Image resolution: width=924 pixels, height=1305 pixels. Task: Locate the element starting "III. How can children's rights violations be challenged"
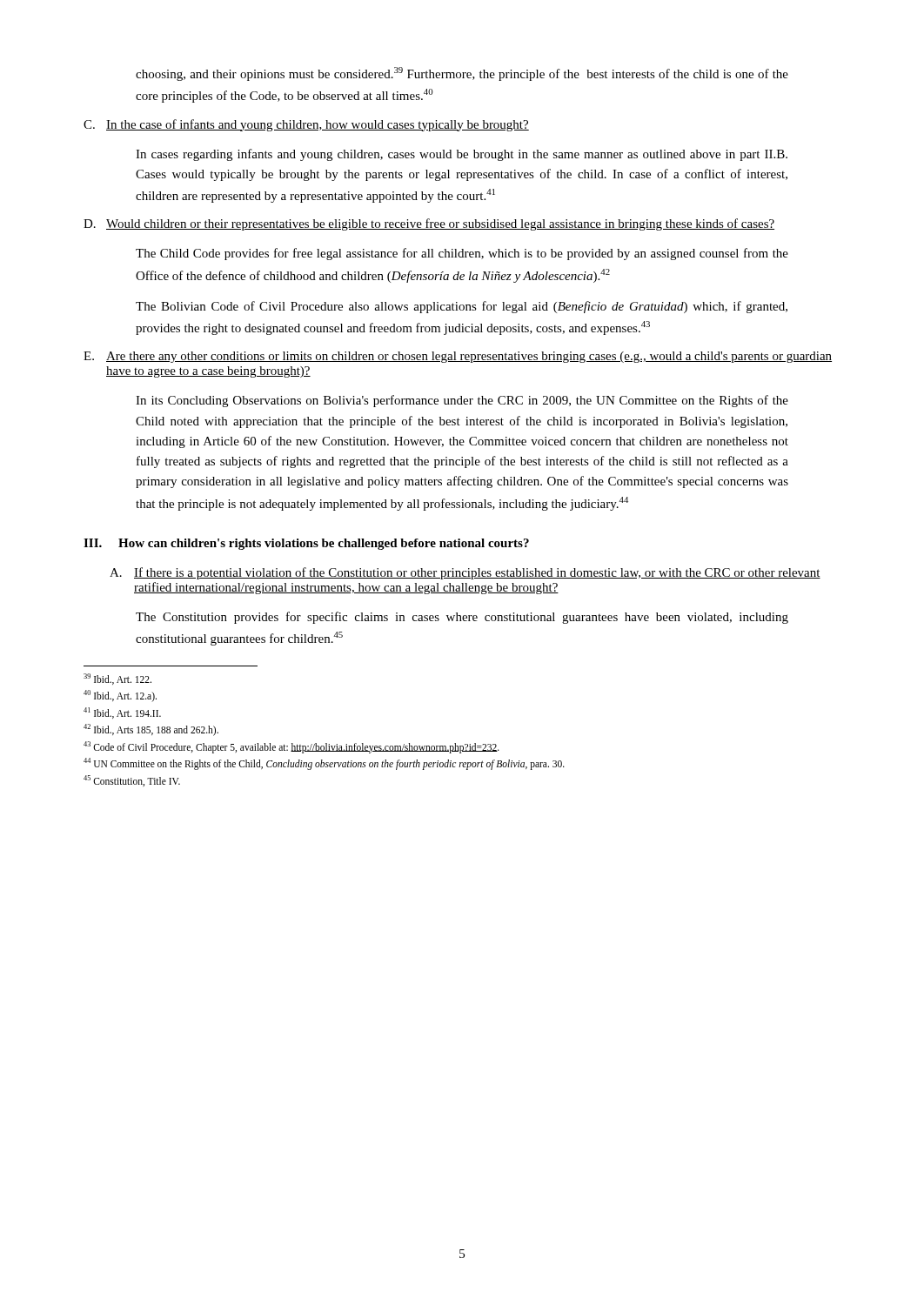pyautogui.click(x=462, y=543)
